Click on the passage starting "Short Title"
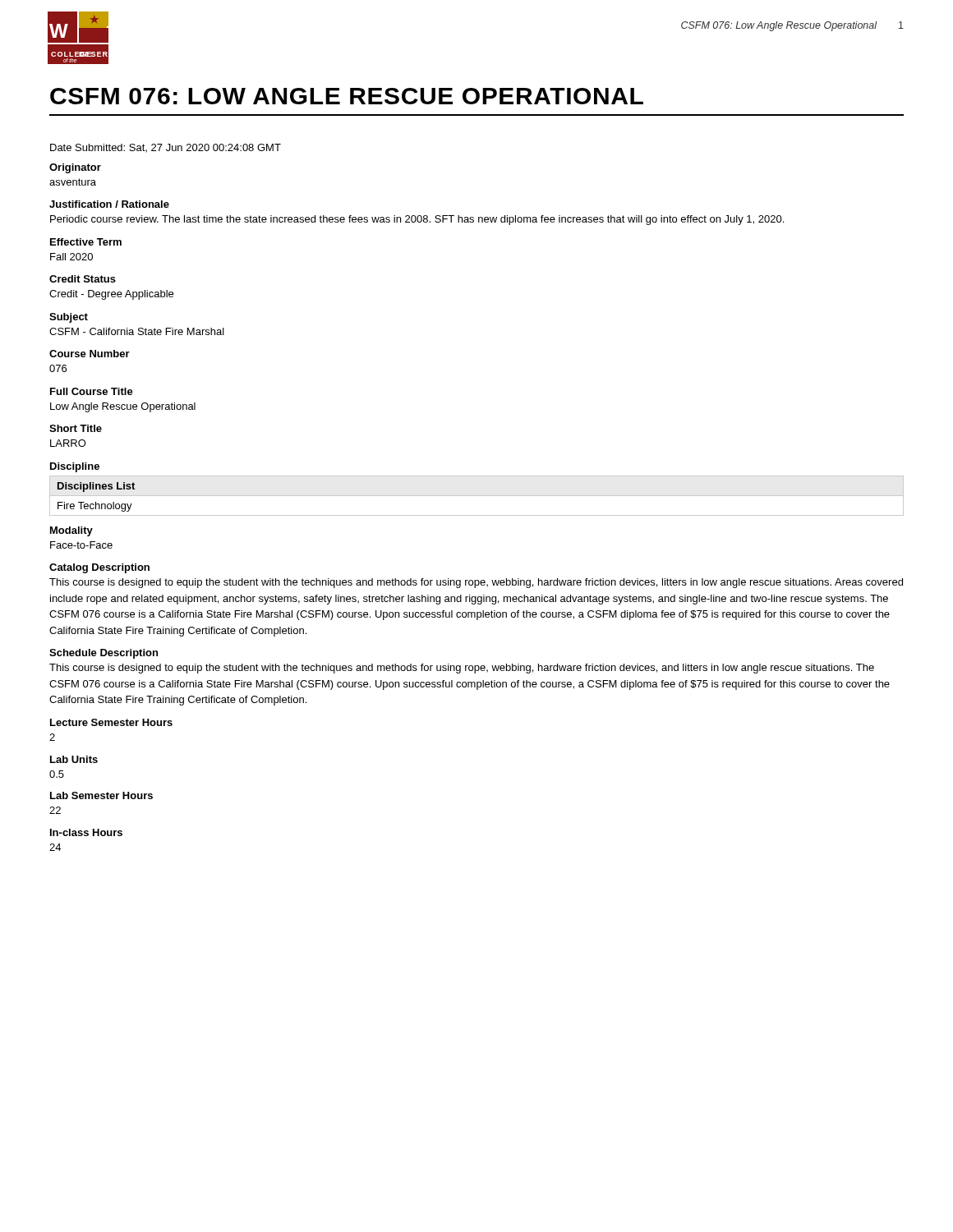953x1232 pixels. coord(76,428)
